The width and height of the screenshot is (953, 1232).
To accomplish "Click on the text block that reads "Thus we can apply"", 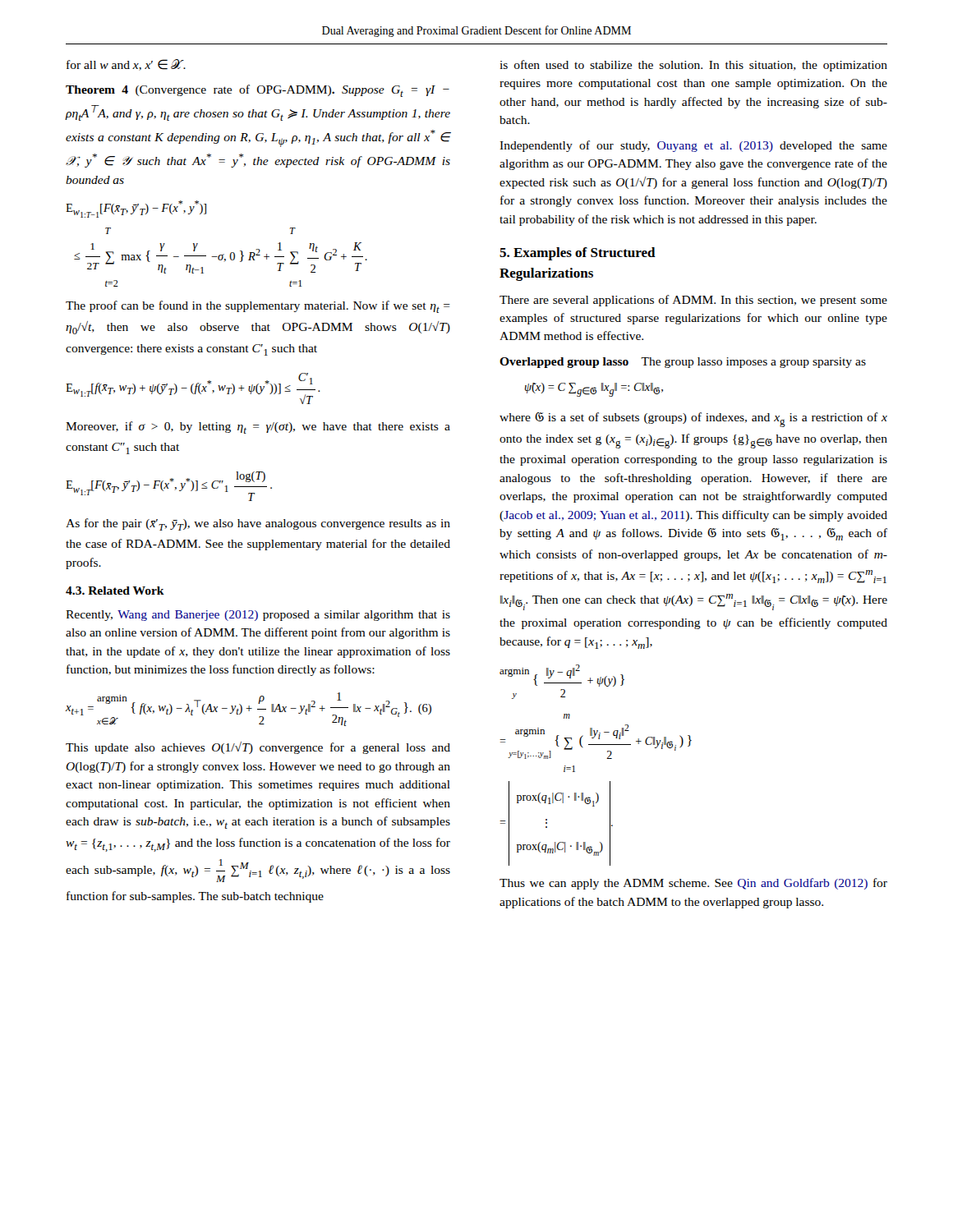I will 693,892.
